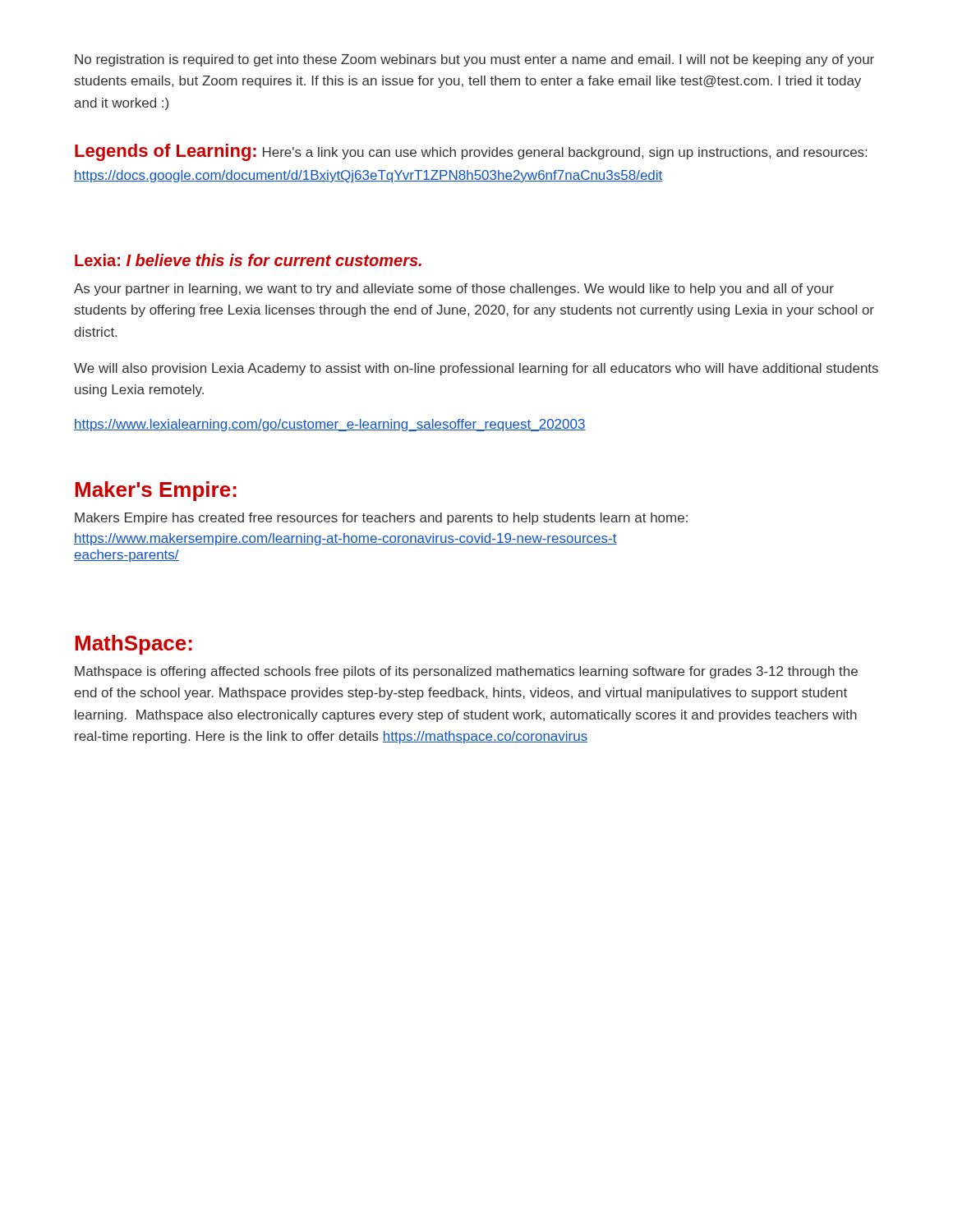Locate the text "Lexia: I believe this is for current customers."

248,260
